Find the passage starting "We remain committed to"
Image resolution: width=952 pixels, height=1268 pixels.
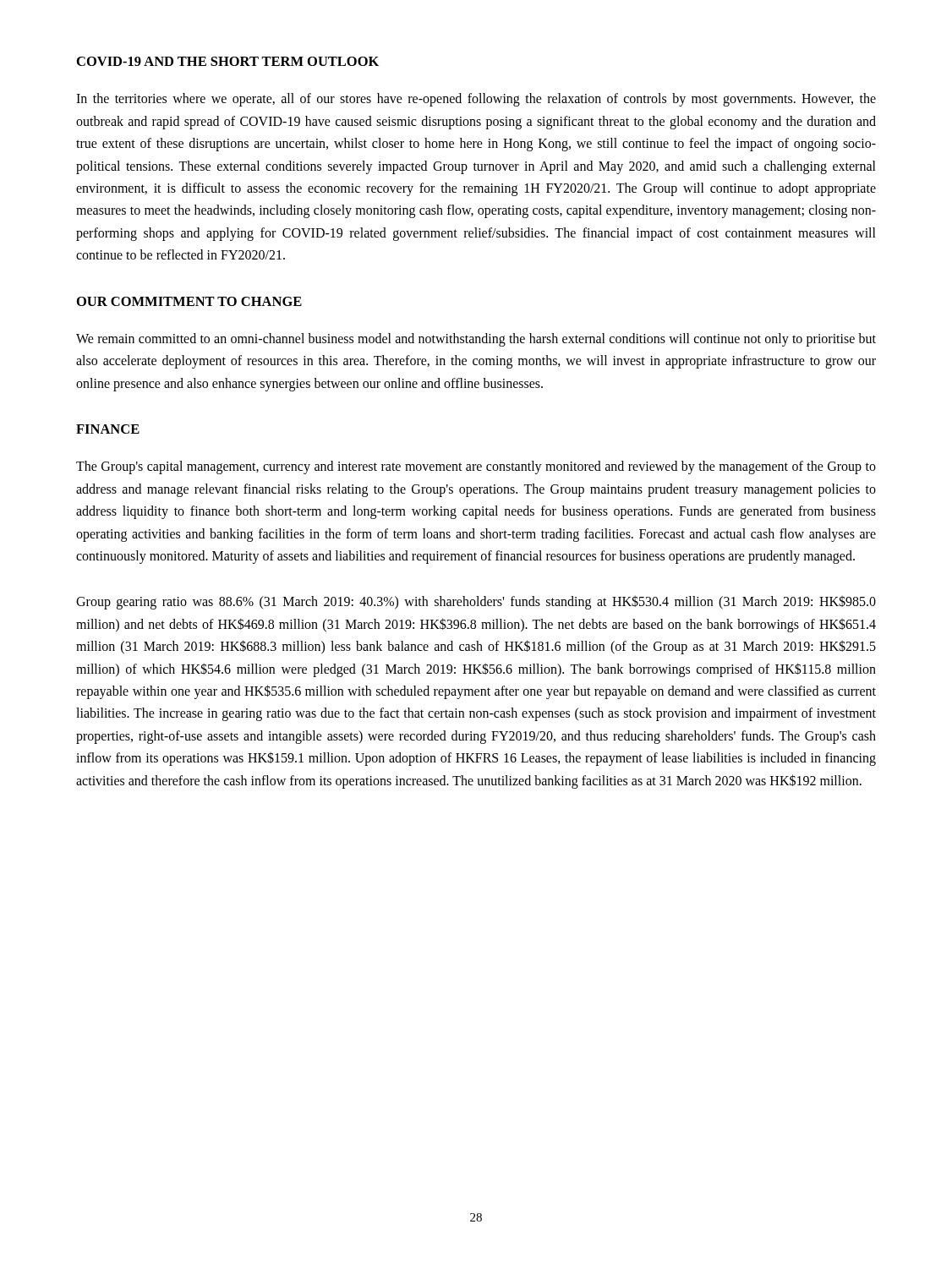[476, 361]
